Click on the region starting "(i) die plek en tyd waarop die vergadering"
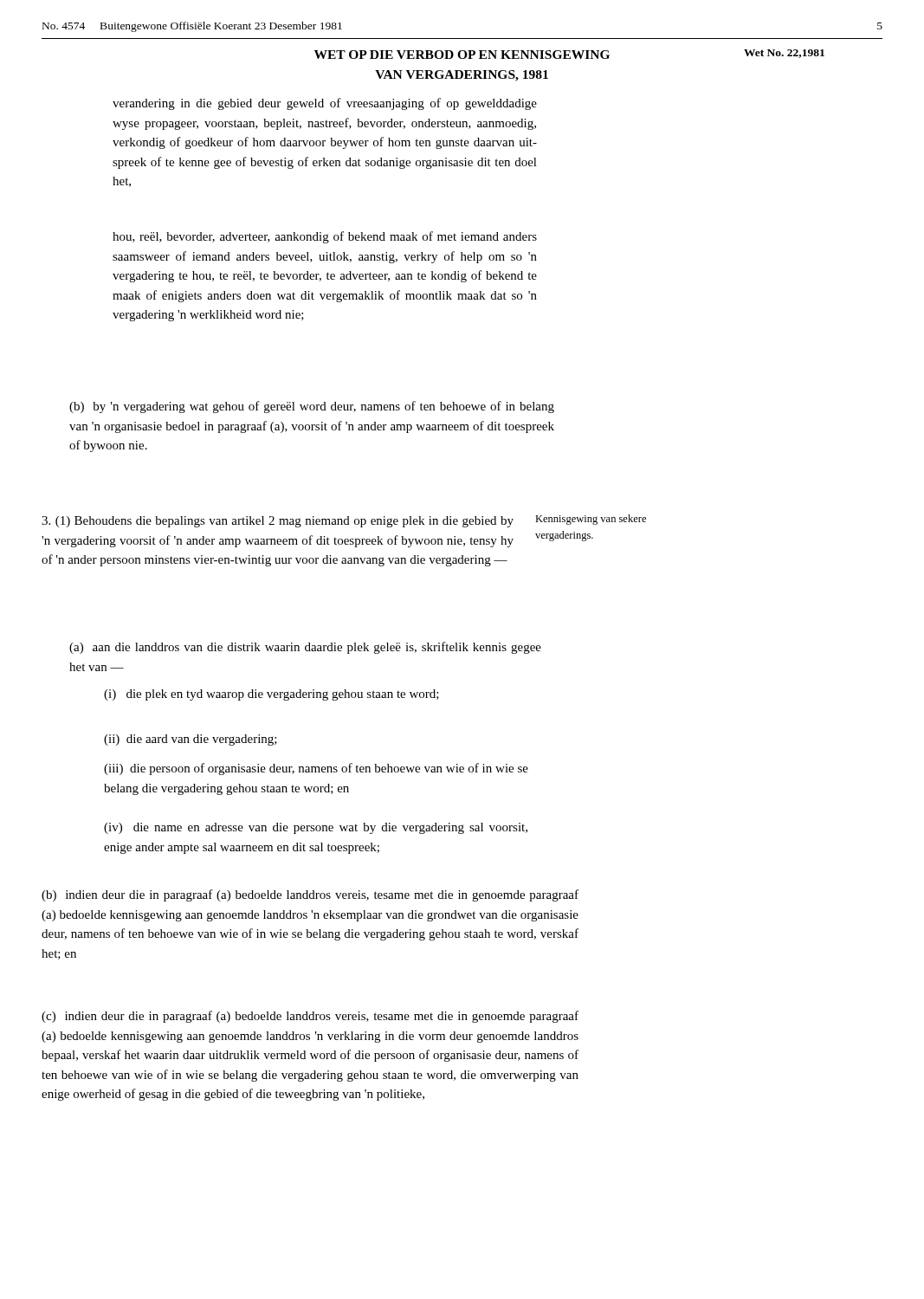The width and height of the screenshot is (924, 1299). [272, 694]
